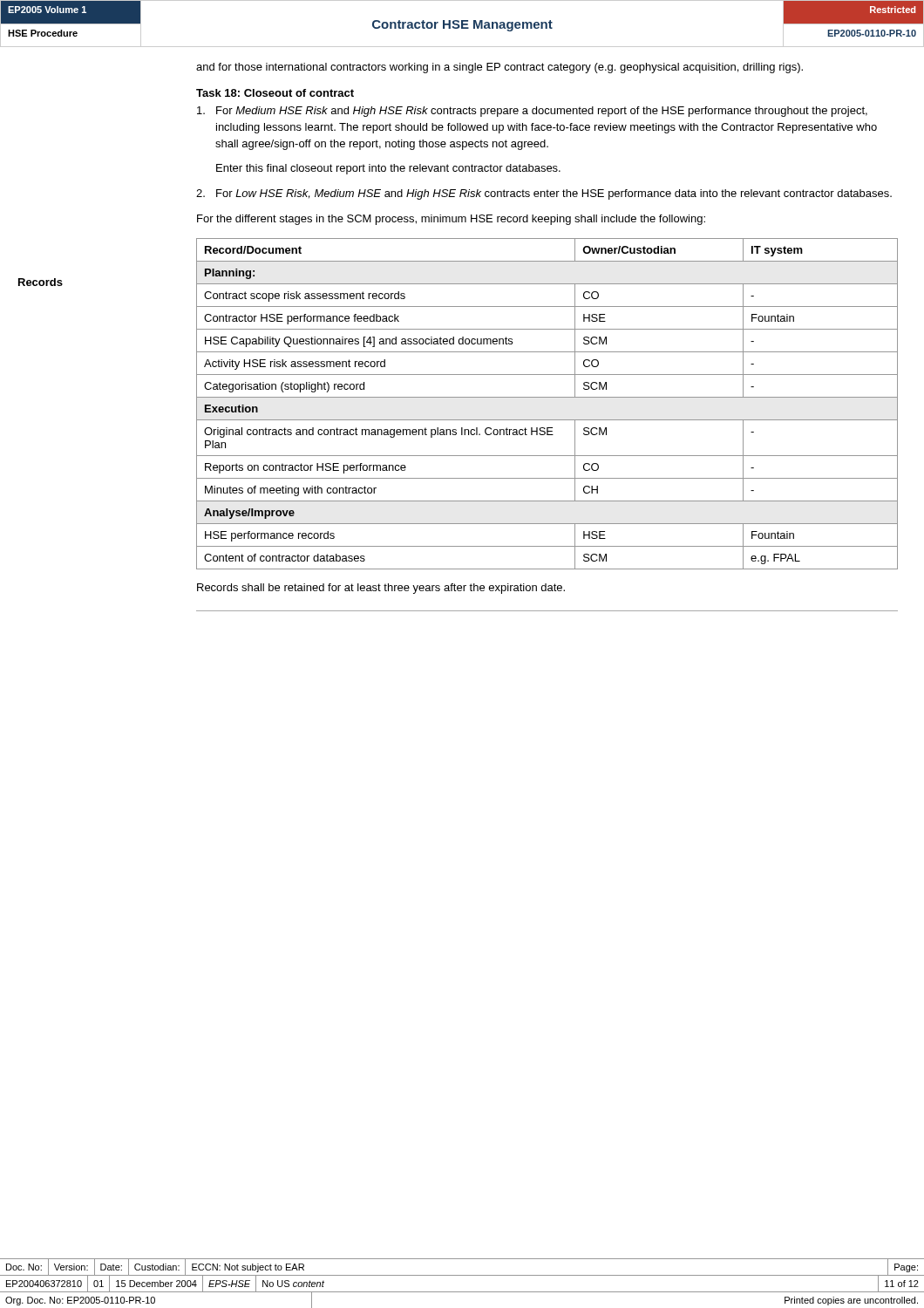Point to the text block starting "Task 18: Closeout of contract"
This screenshot has height=1308, width=924.
(x=275, y=93)
